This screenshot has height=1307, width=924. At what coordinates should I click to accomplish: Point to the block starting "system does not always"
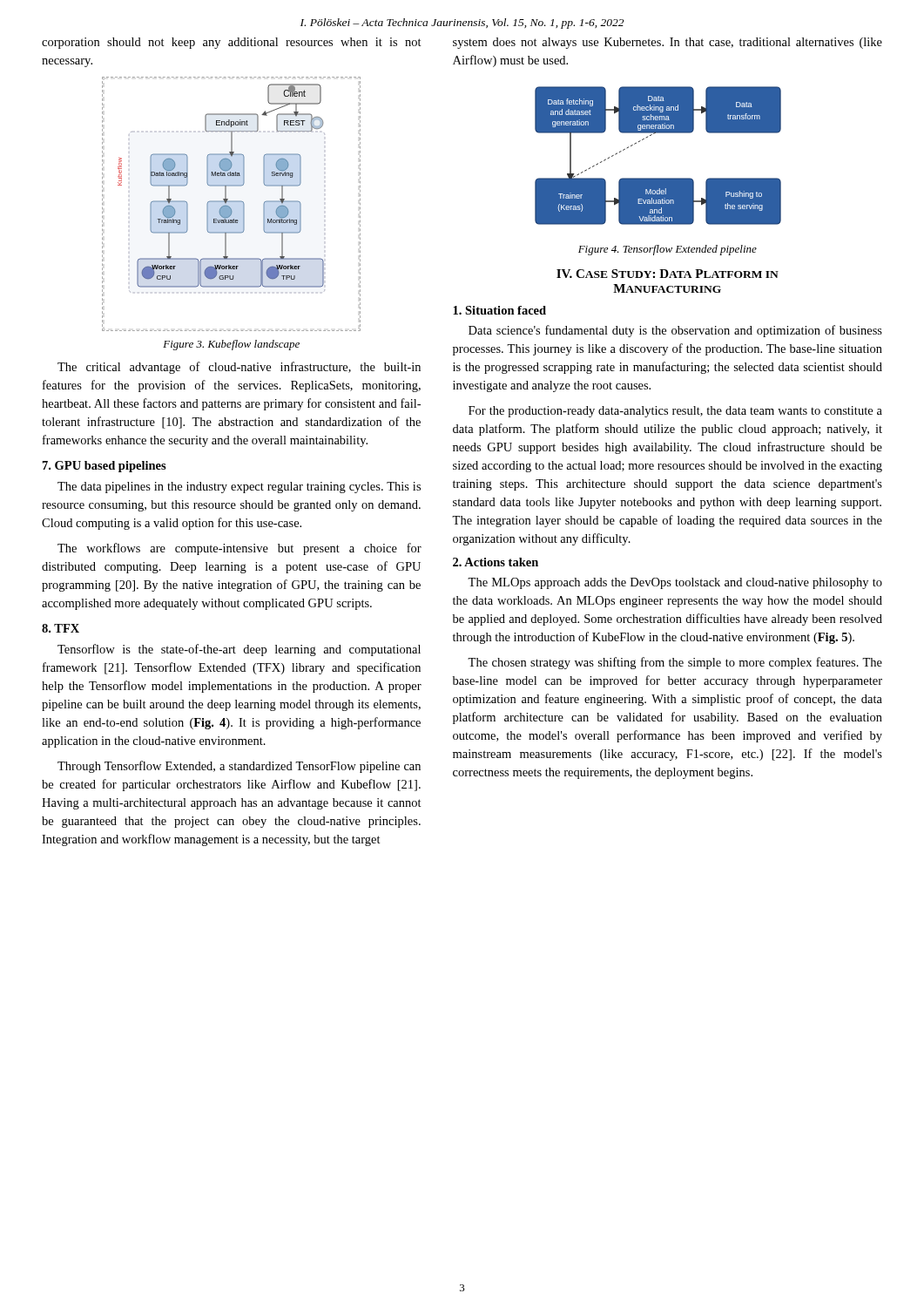667,51
